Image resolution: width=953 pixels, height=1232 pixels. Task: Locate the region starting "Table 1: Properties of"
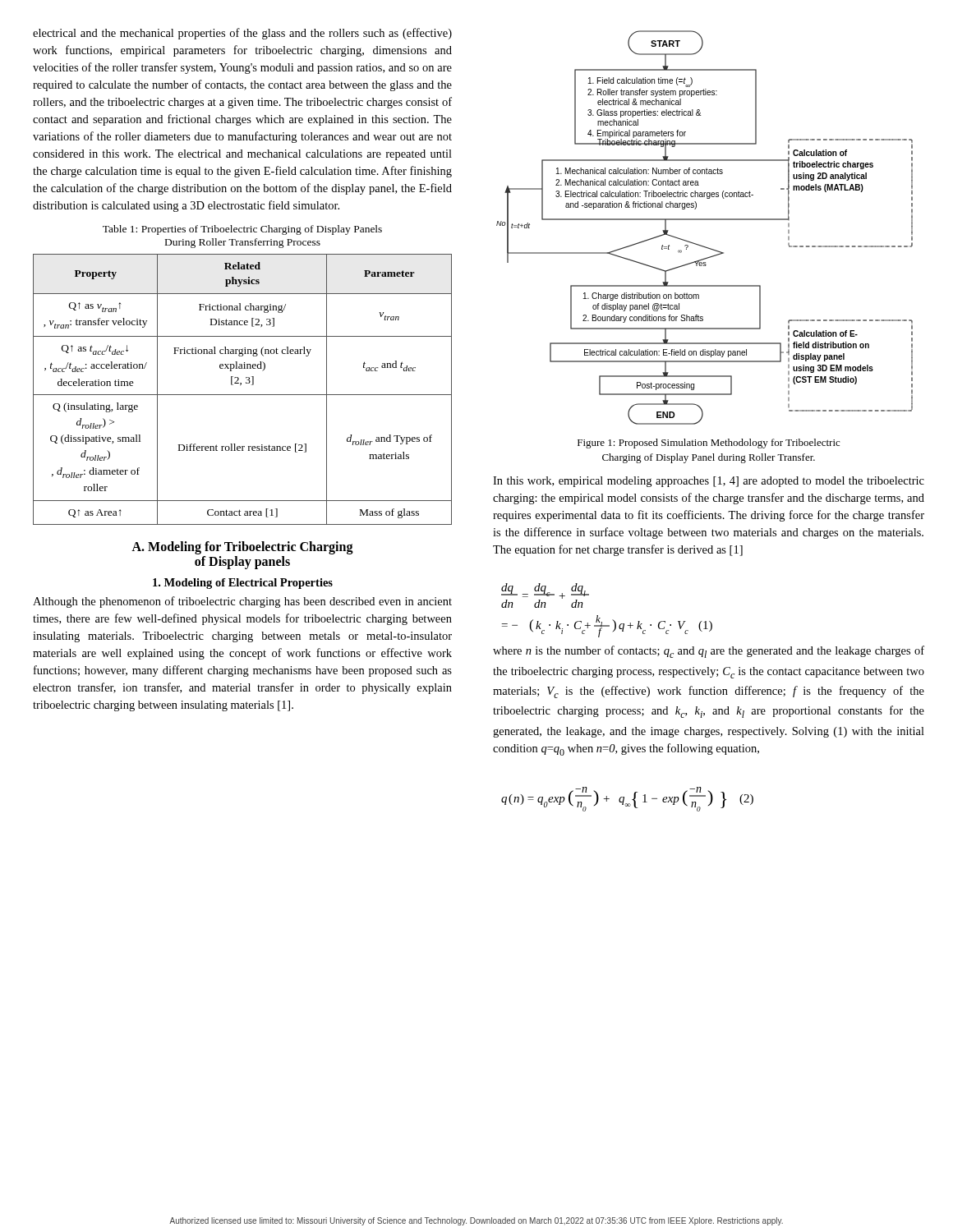[242, 235]
